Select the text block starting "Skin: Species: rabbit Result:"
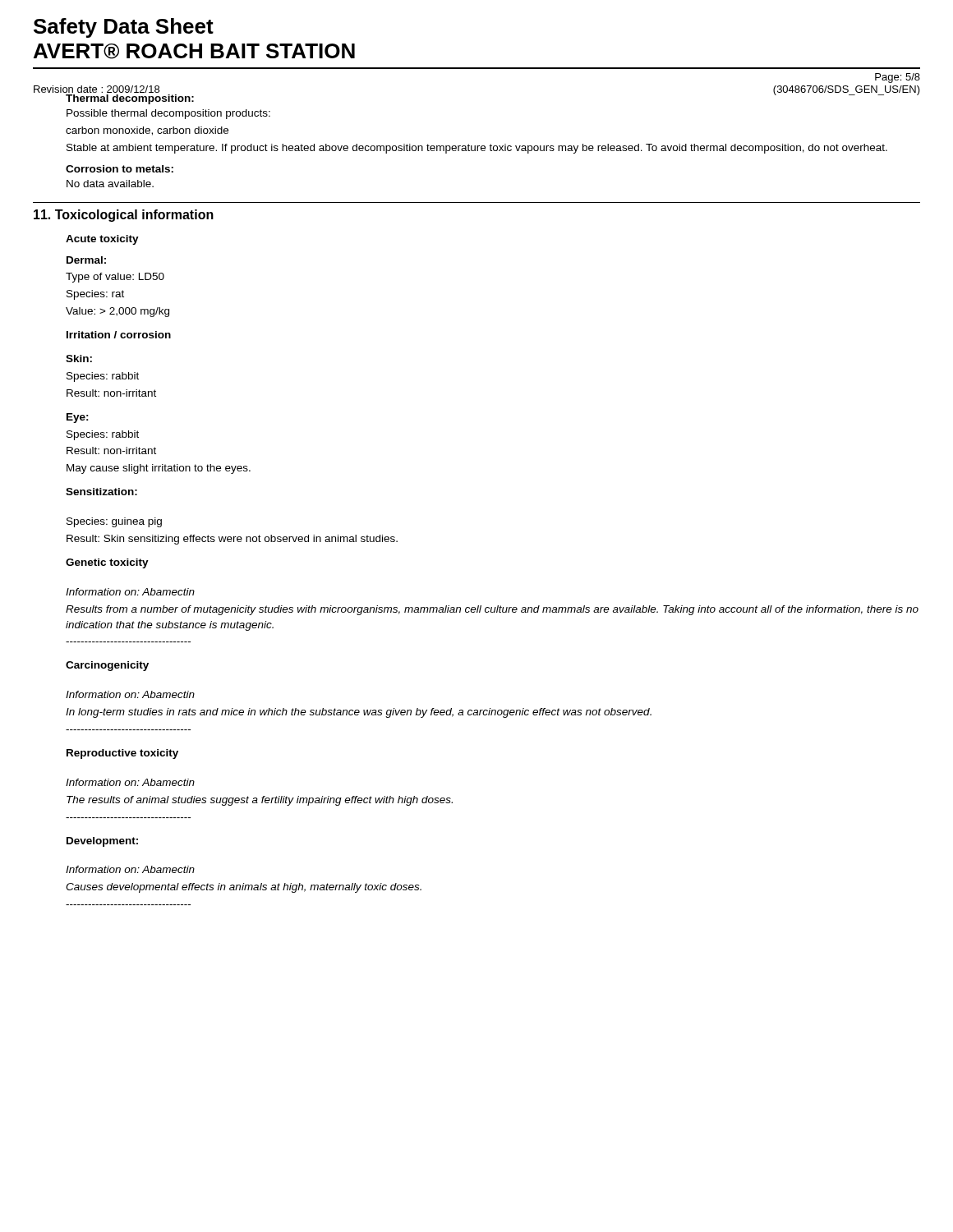Viewport: 953px width, 1232px height. pyautogui.click(x=79, y=359)
